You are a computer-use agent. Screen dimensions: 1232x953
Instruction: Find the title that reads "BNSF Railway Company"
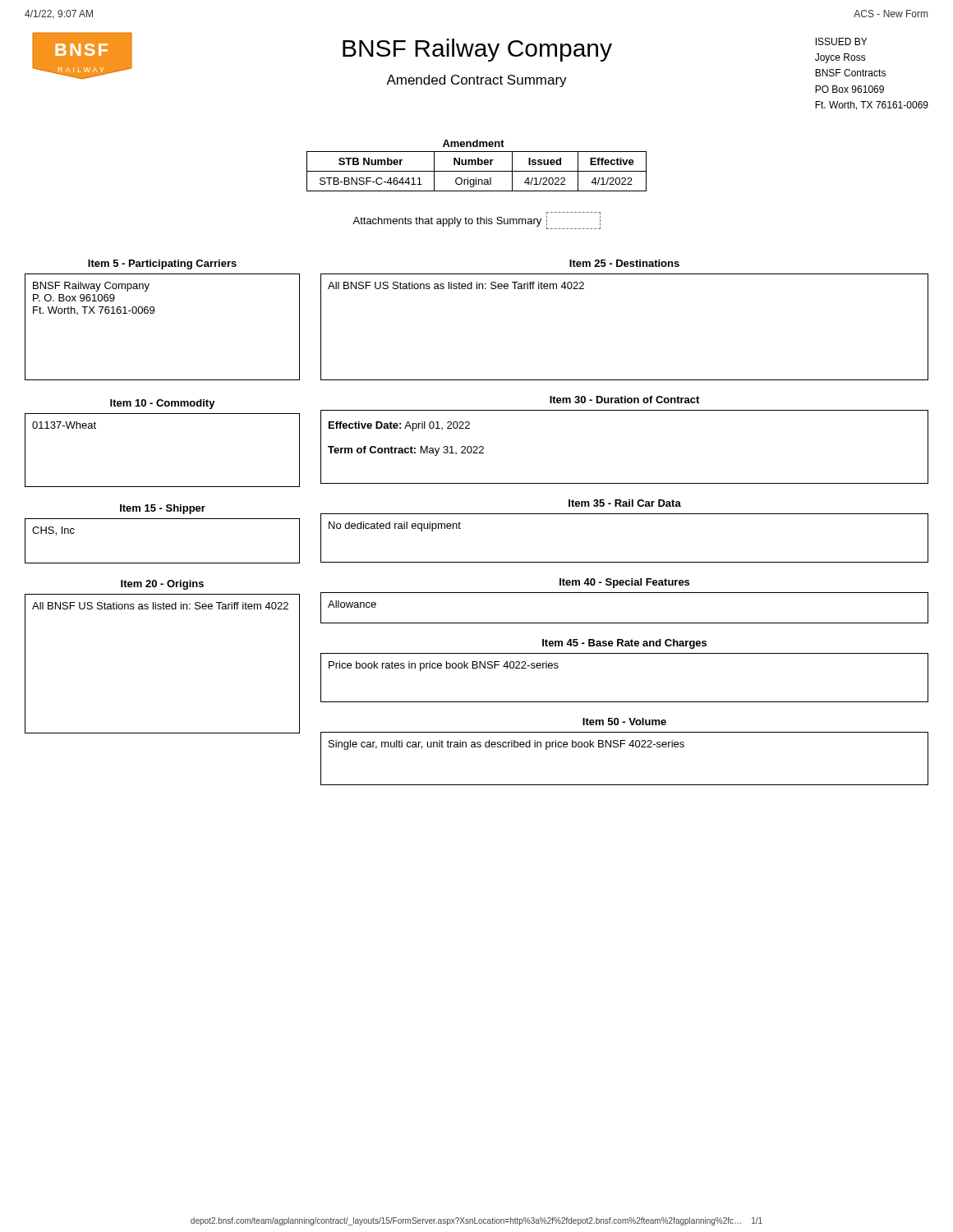476,48
